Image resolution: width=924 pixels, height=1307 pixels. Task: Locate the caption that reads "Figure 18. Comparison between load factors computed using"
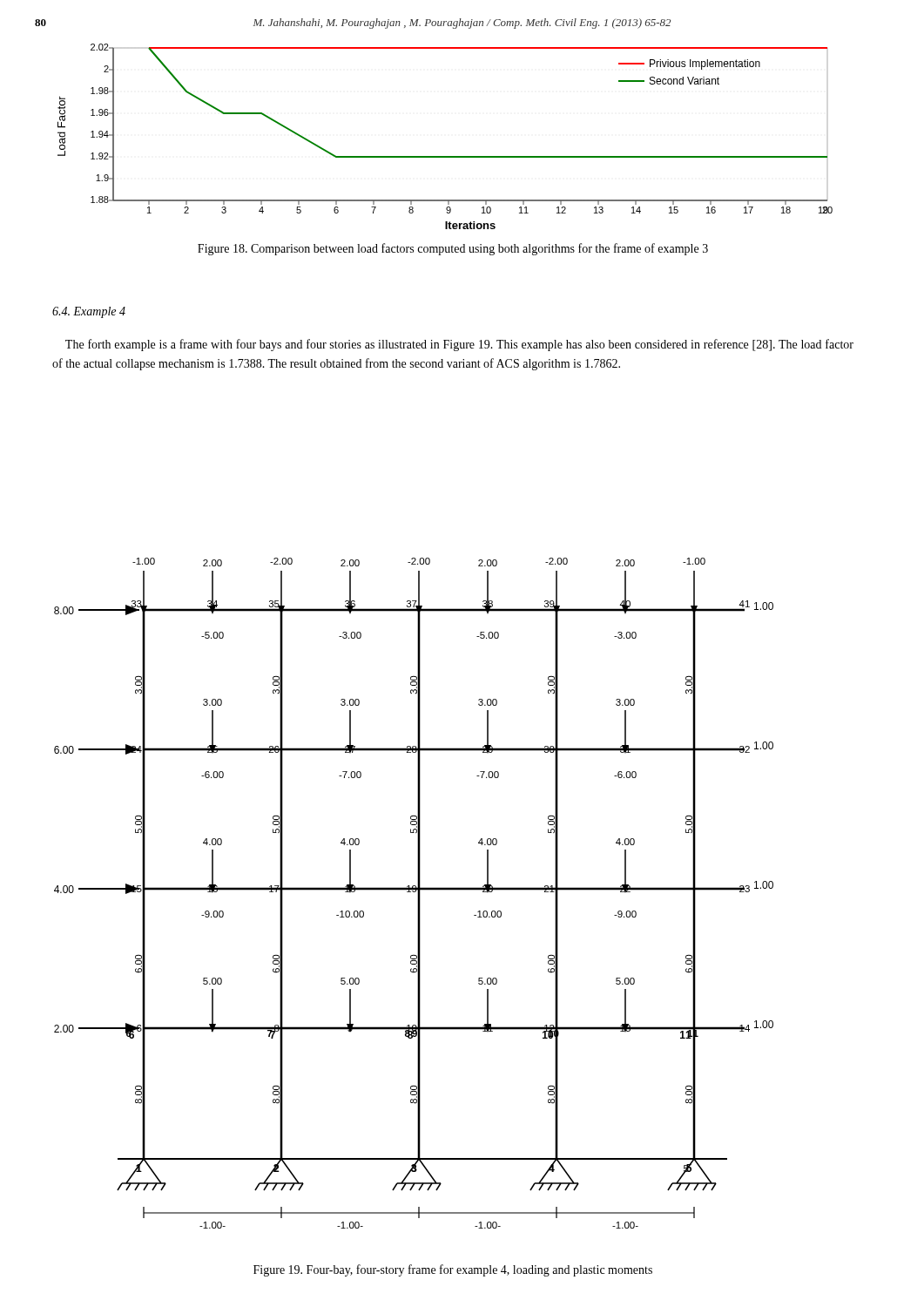click(453, 249)
